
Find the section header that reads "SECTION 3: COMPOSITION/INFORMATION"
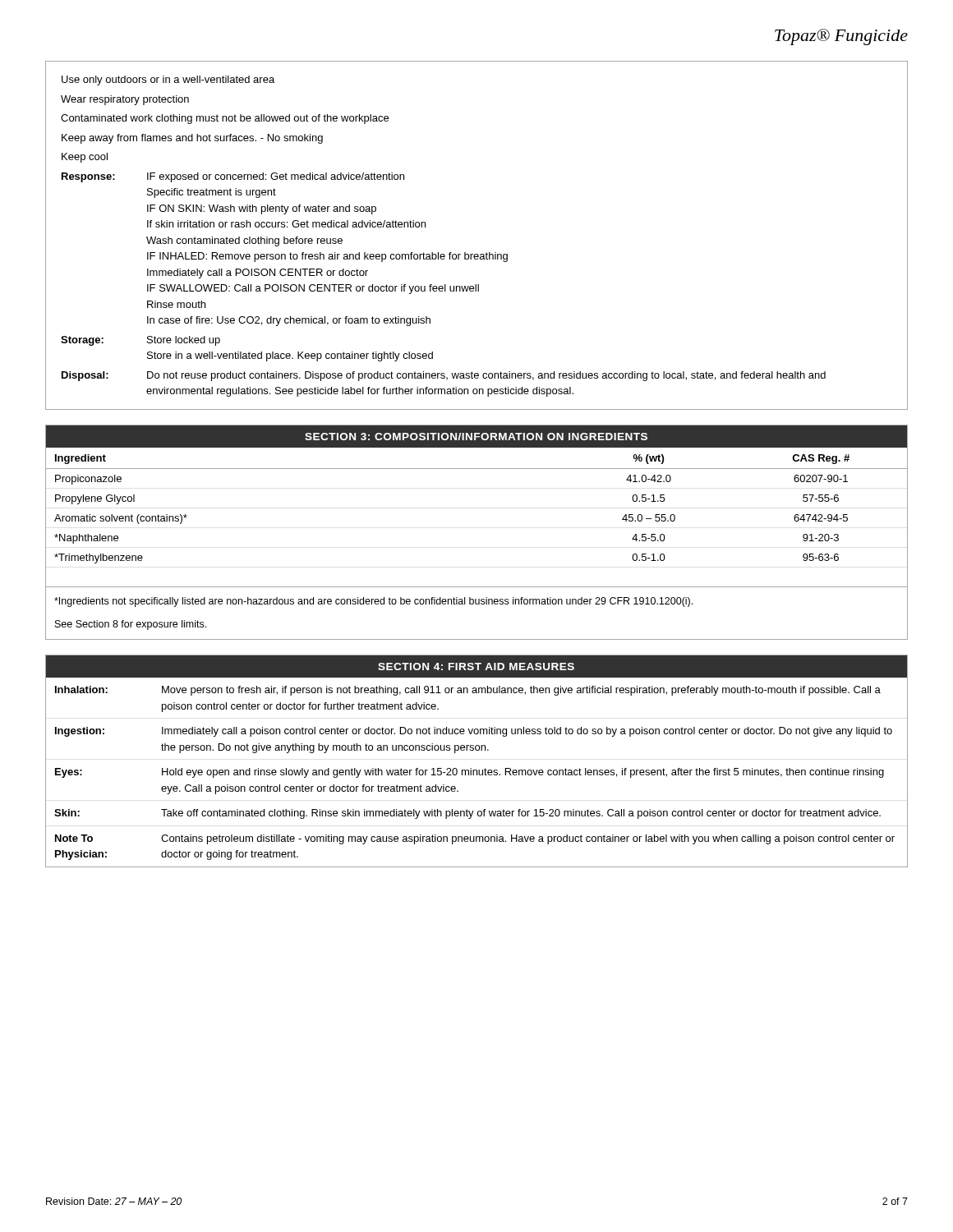coord(476,436)
